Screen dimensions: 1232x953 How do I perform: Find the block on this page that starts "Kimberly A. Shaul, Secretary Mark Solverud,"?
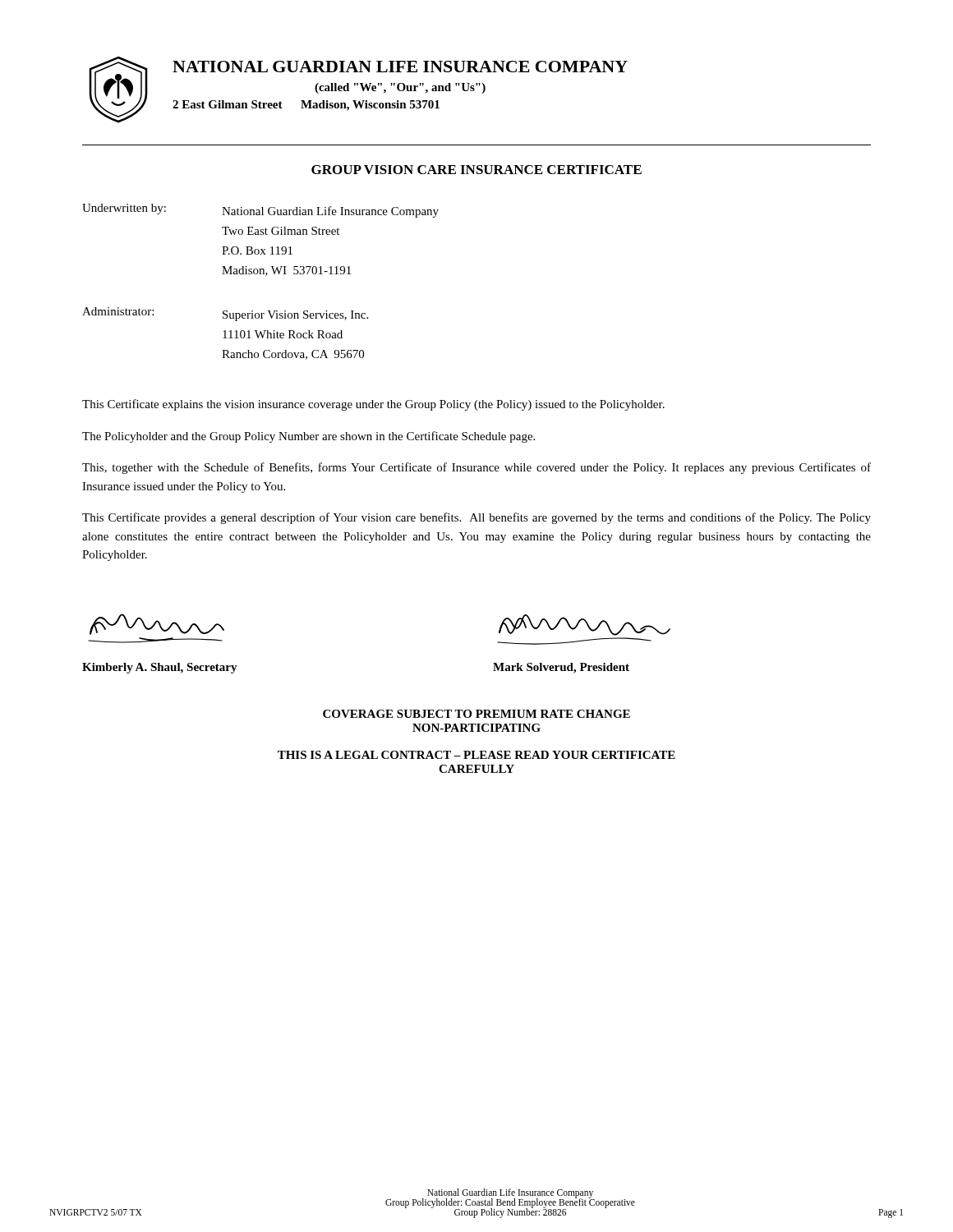tap(163, 668)
